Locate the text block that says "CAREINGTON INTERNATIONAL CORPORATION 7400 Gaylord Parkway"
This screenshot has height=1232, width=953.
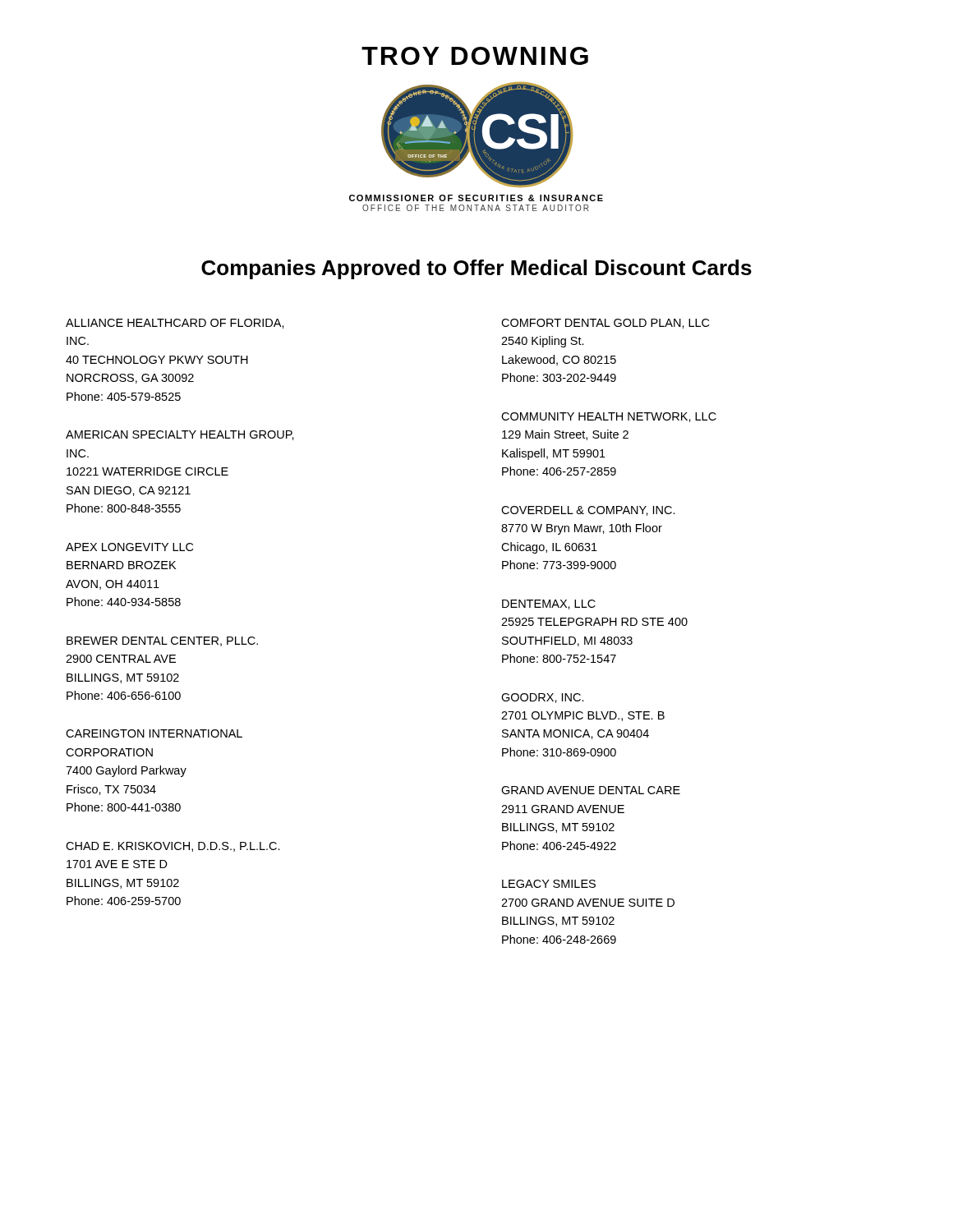tap(154, 771)
